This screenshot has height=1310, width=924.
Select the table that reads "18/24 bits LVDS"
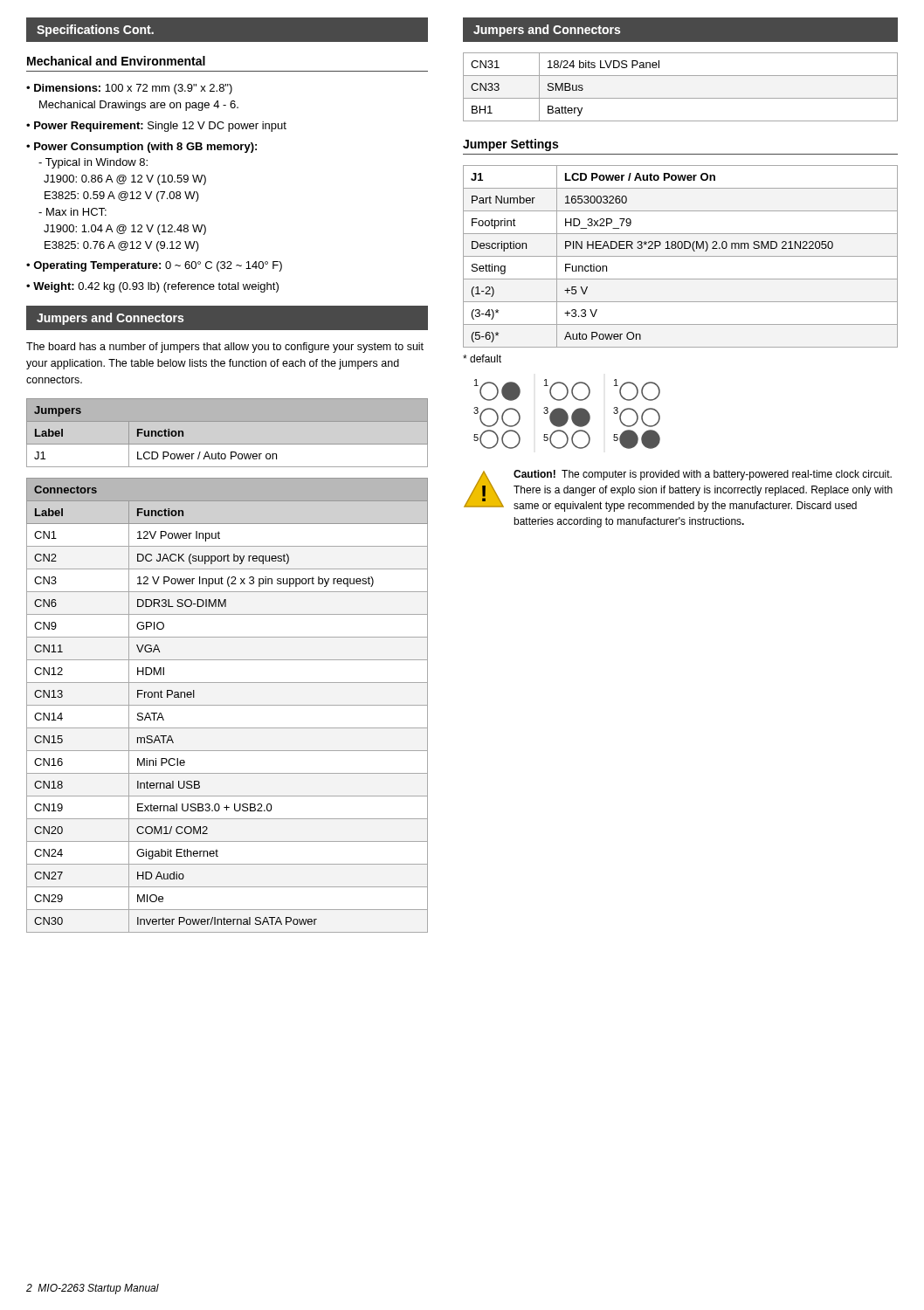coord(680,87)
